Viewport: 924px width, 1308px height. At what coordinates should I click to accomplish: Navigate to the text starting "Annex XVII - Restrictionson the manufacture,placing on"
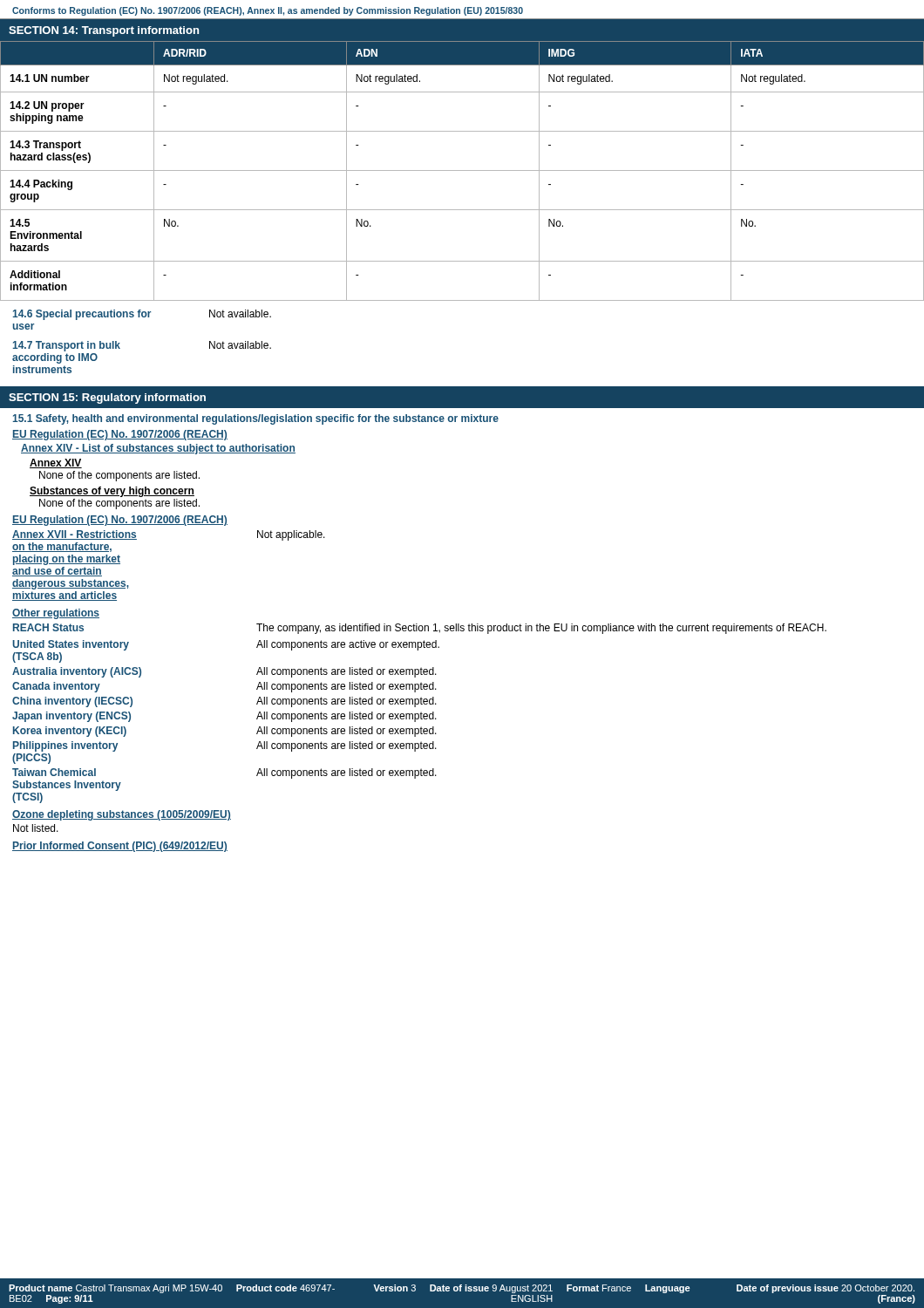point(73,535)
